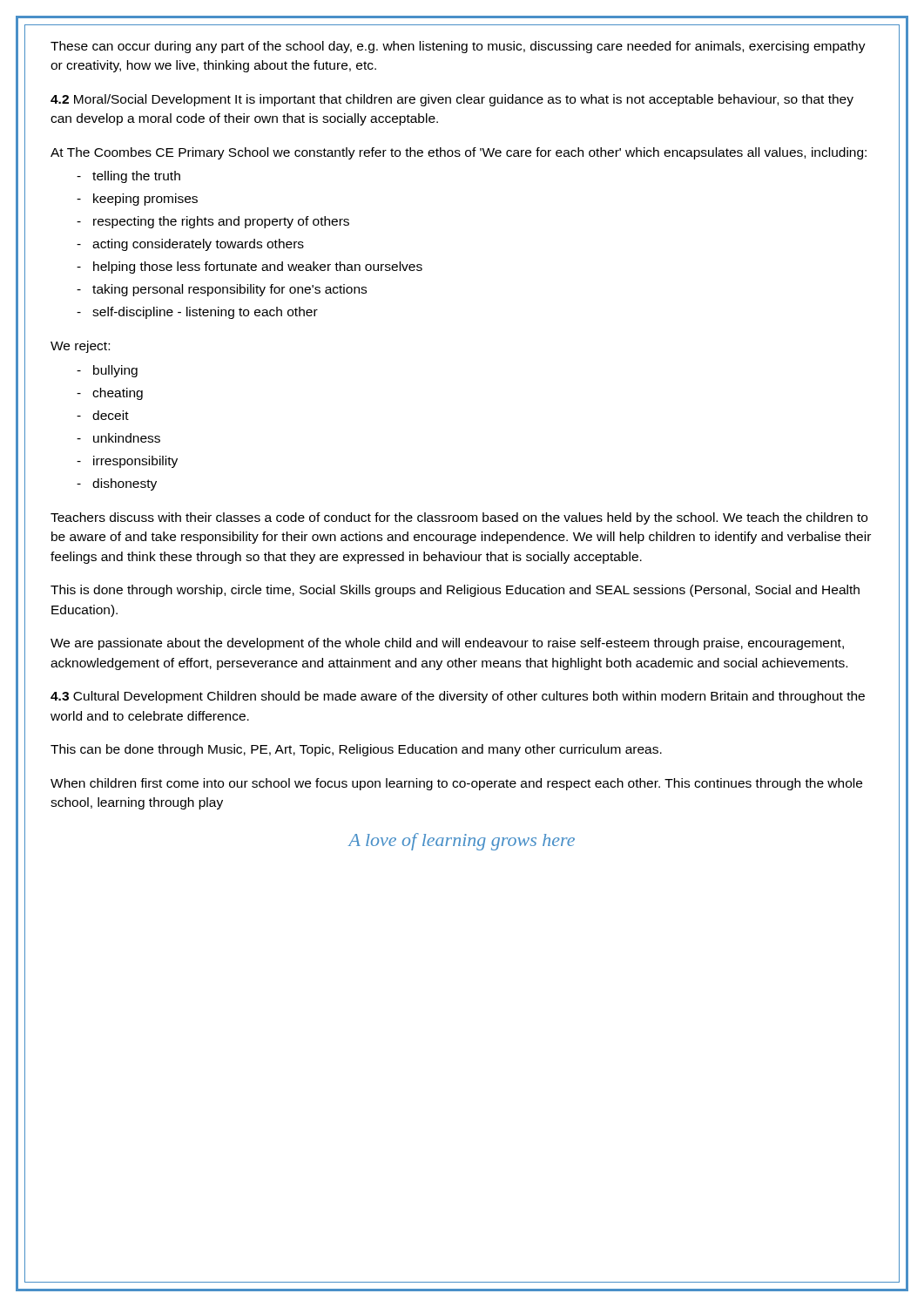Locate the block of text that opens with "- taking personal responsibility for"
Viewport: 924px width, 1307px height.
coord(222,289)
